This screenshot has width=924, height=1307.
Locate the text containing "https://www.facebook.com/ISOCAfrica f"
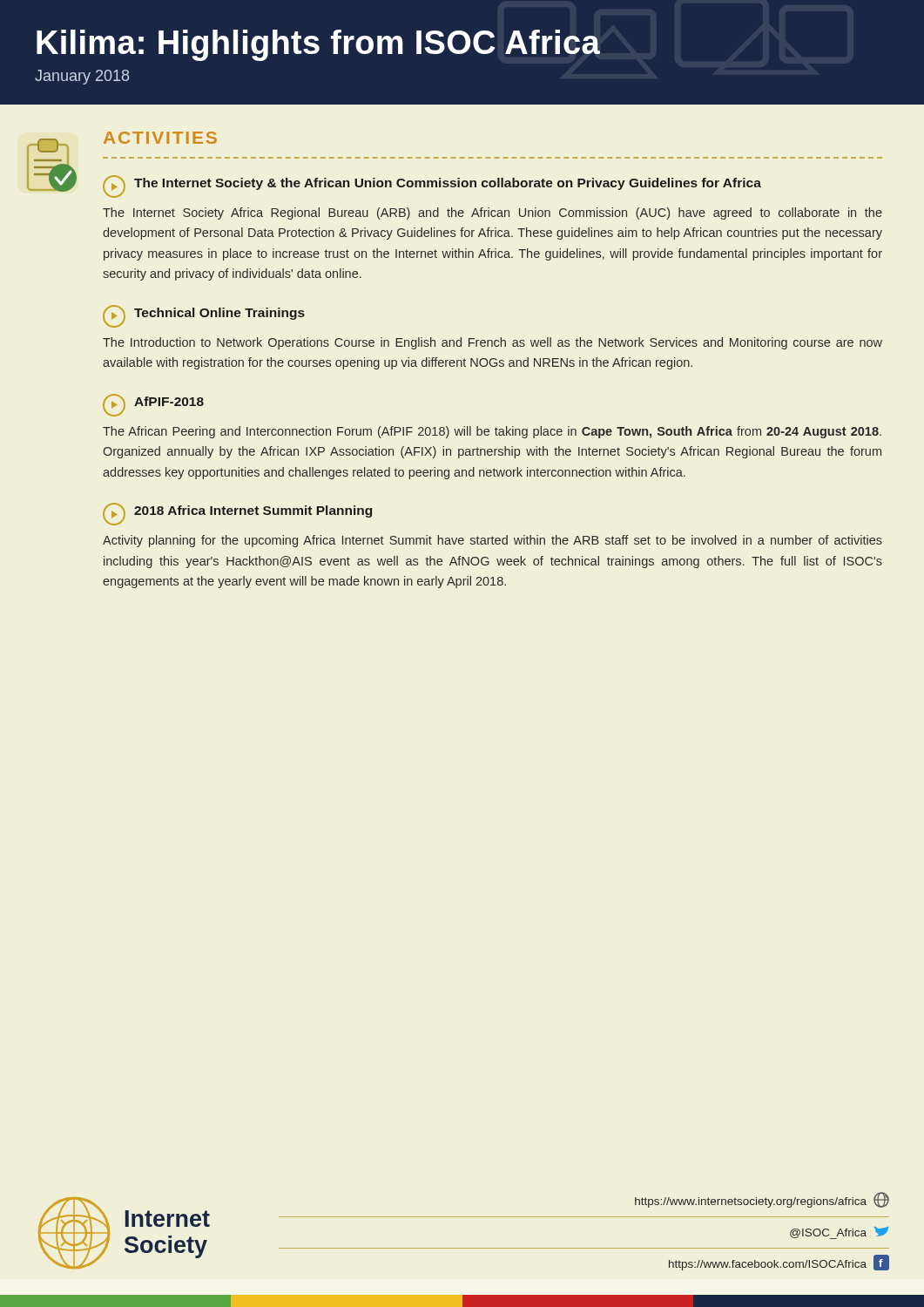coord(779,1264)
